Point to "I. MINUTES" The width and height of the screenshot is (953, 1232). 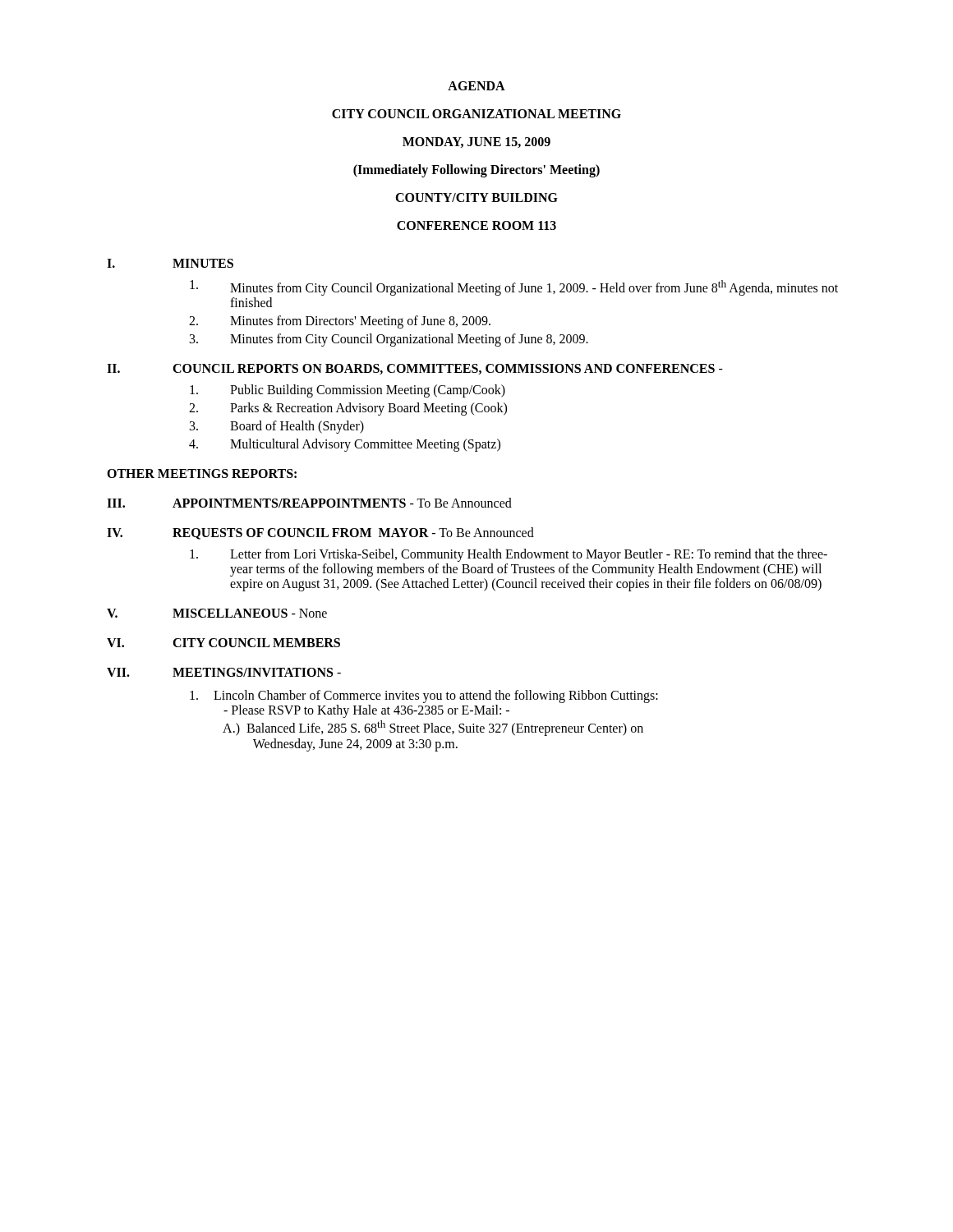170,263
